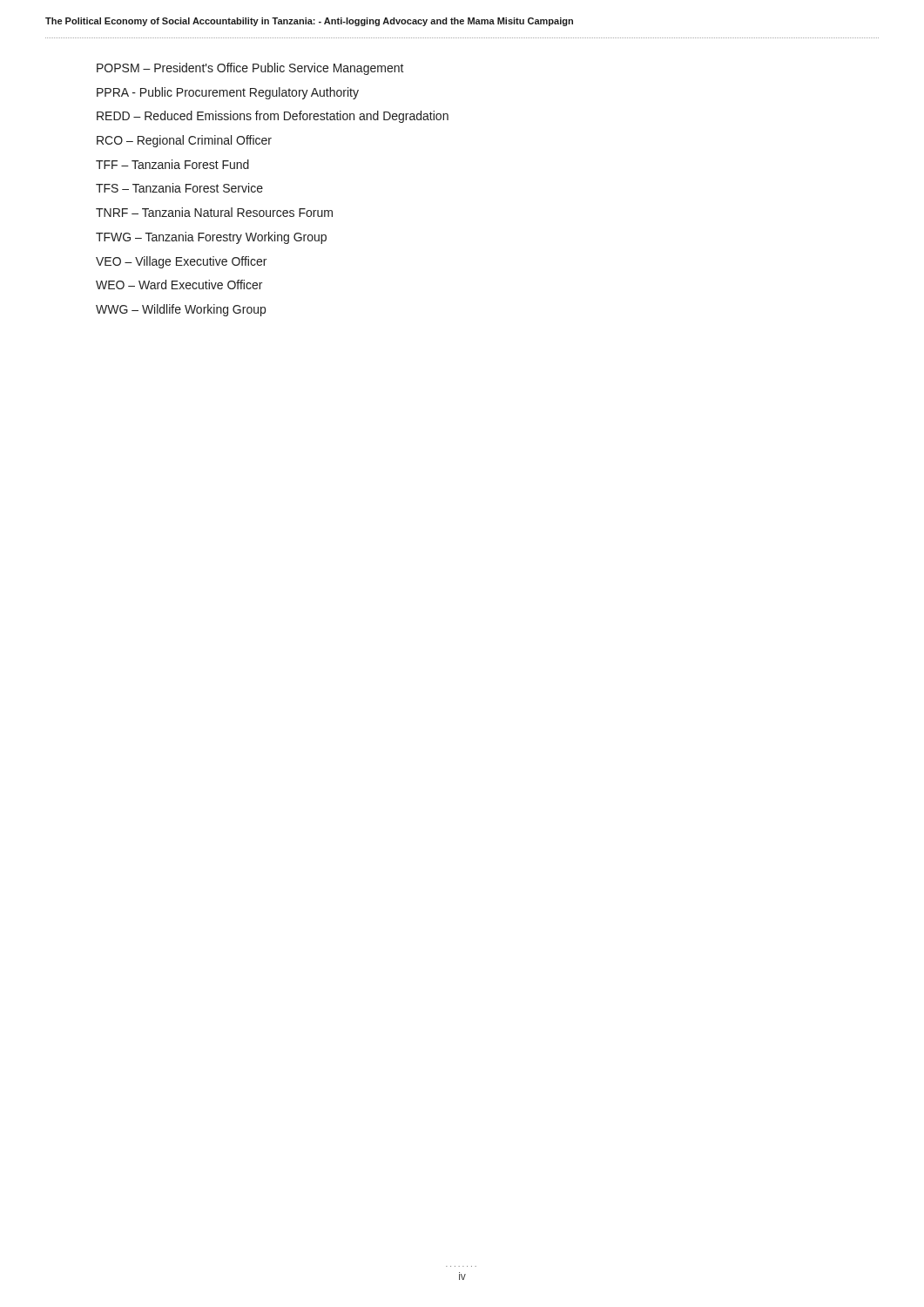Find the region starting "PPRA - Public Procurement Regulatory Authority"
Image resolution: width=924 pixels, height=1307 pixels.
click(x=227, y=92)
